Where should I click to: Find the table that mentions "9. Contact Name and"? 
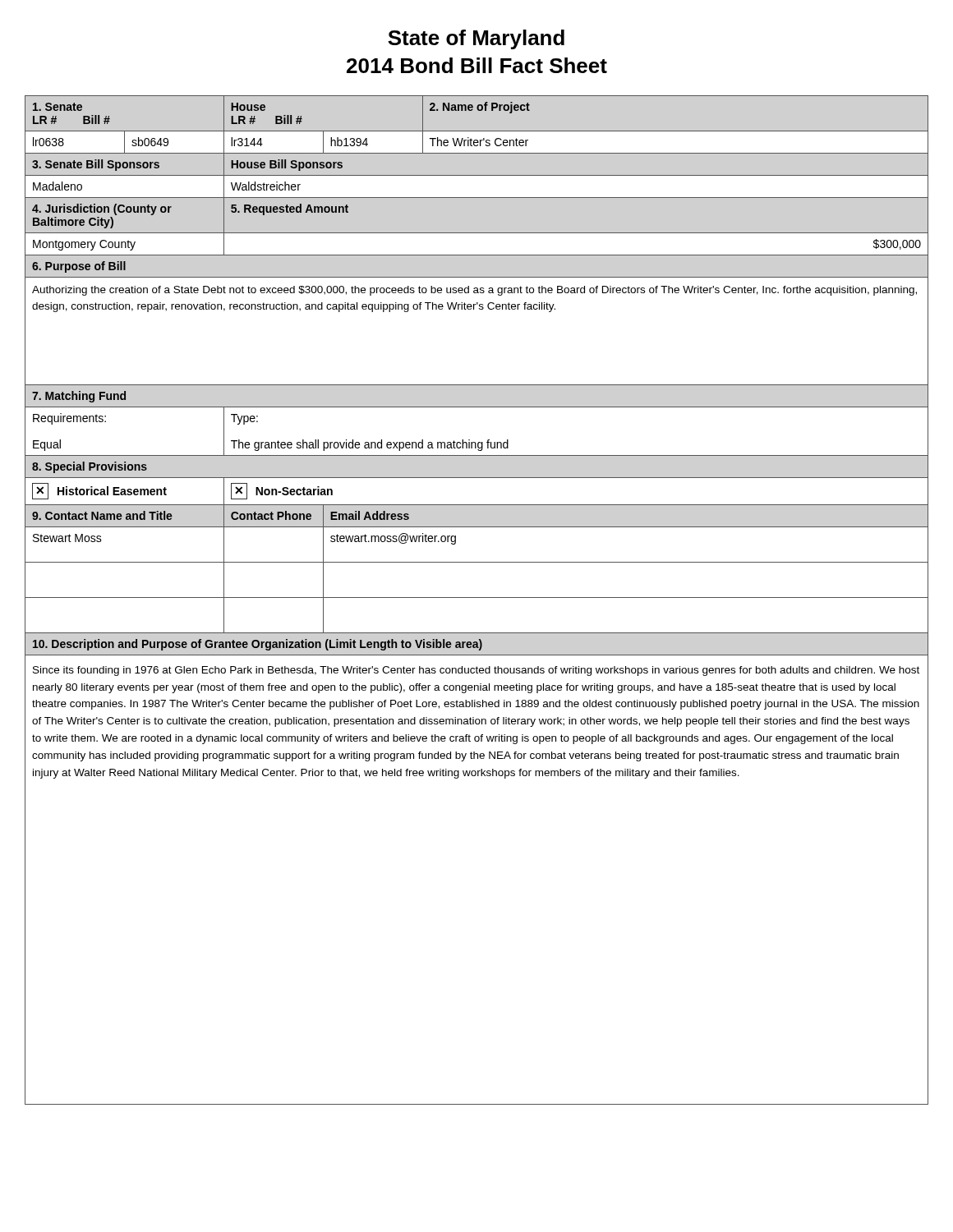click(x=476, y=600)
